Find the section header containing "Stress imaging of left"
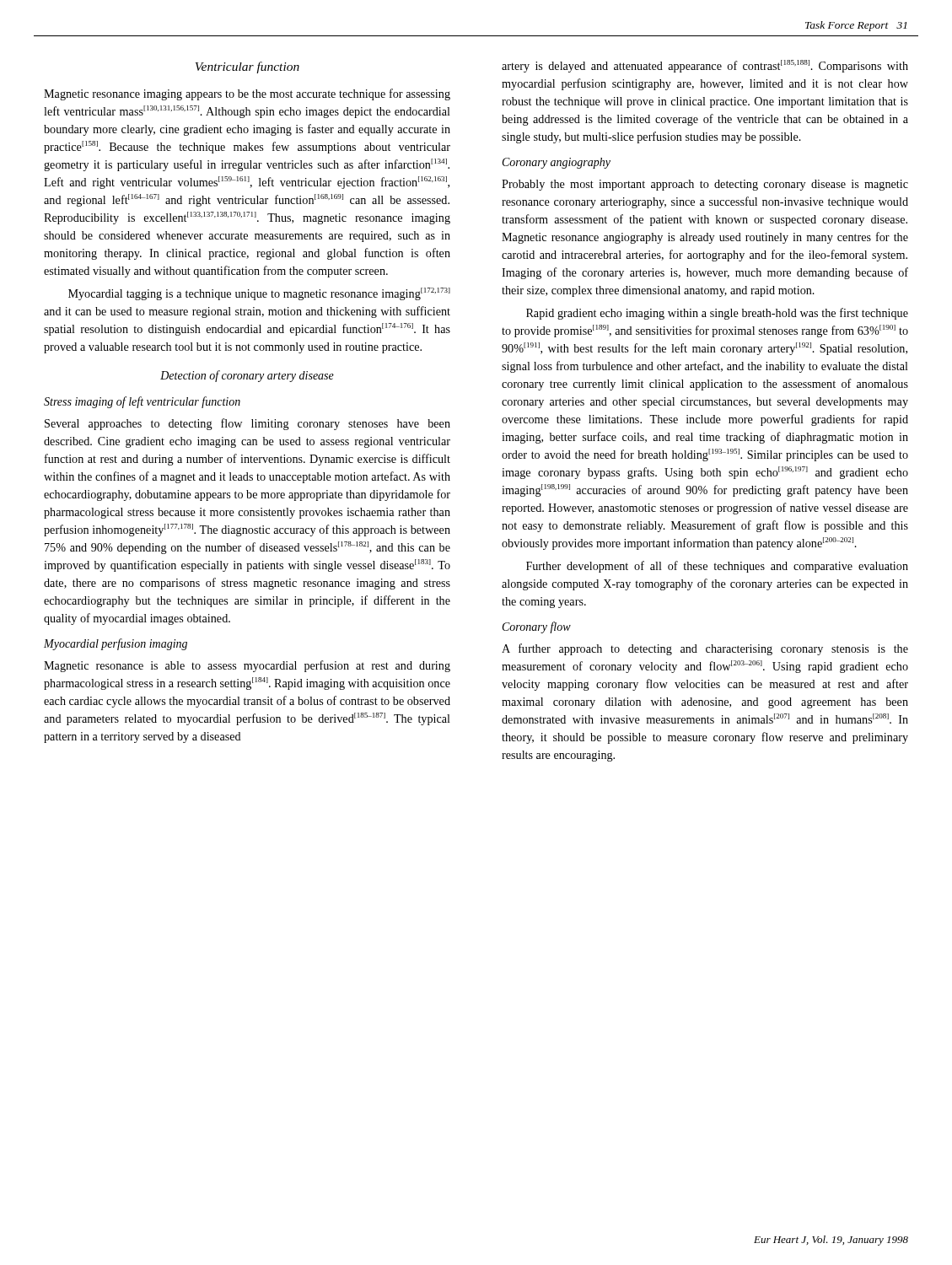 (247, 403)
